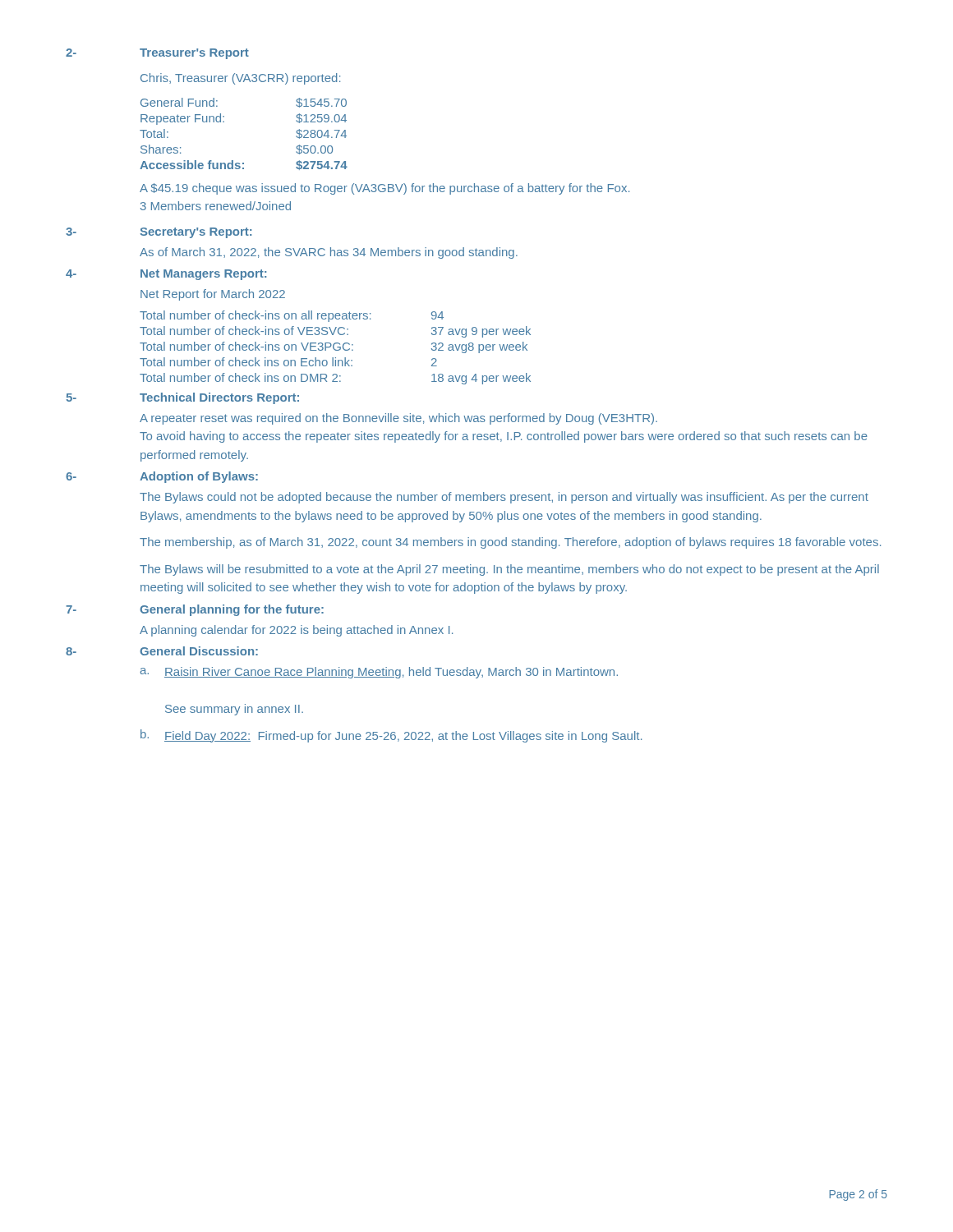Select the list item with the text "a. Raisin River Canoe Race"
Viewport: 953px width, 1232px height.
(379, 673)
